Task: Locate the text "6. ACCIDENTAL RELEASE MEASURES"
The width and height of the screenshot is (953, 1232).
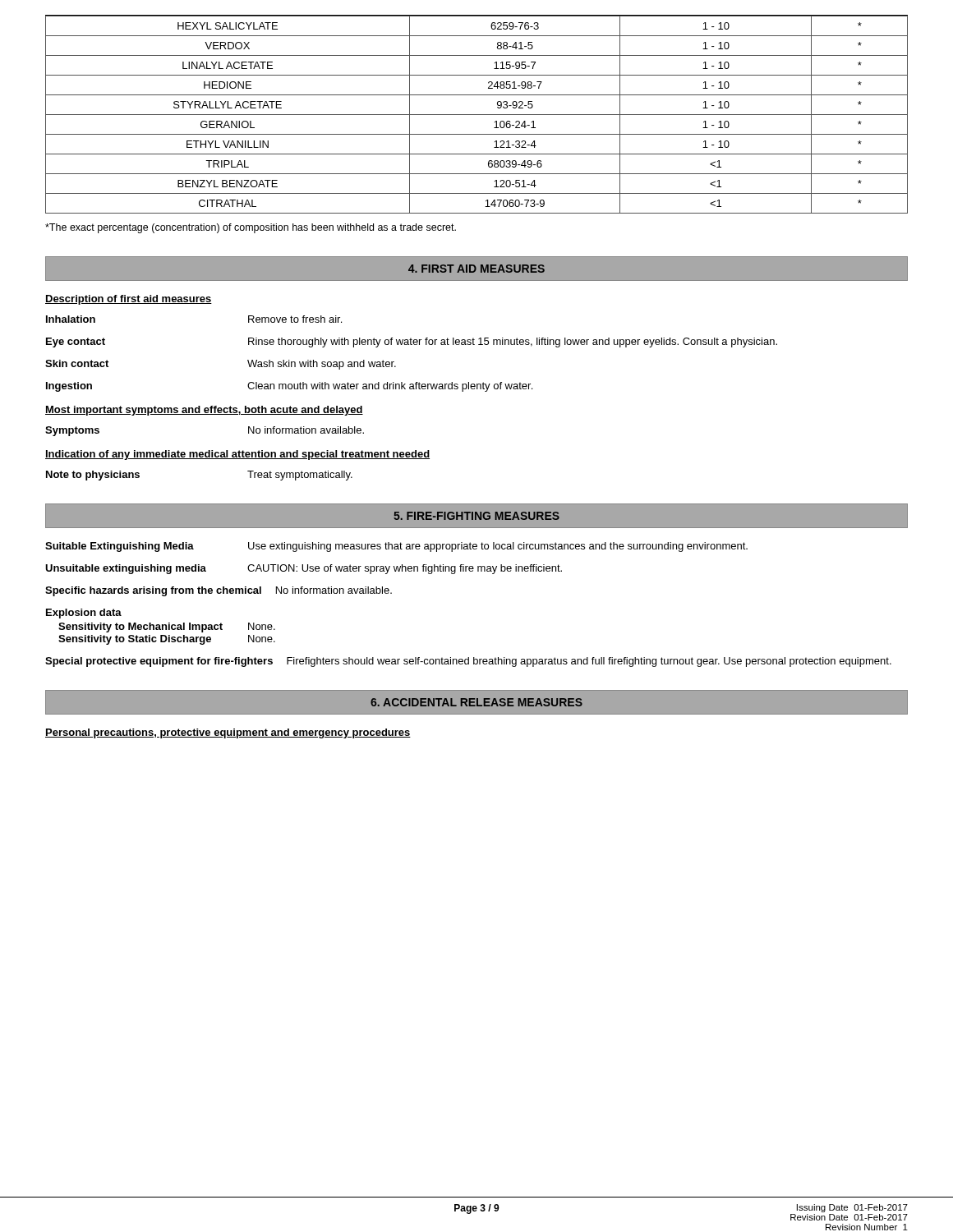Action: 476,702
